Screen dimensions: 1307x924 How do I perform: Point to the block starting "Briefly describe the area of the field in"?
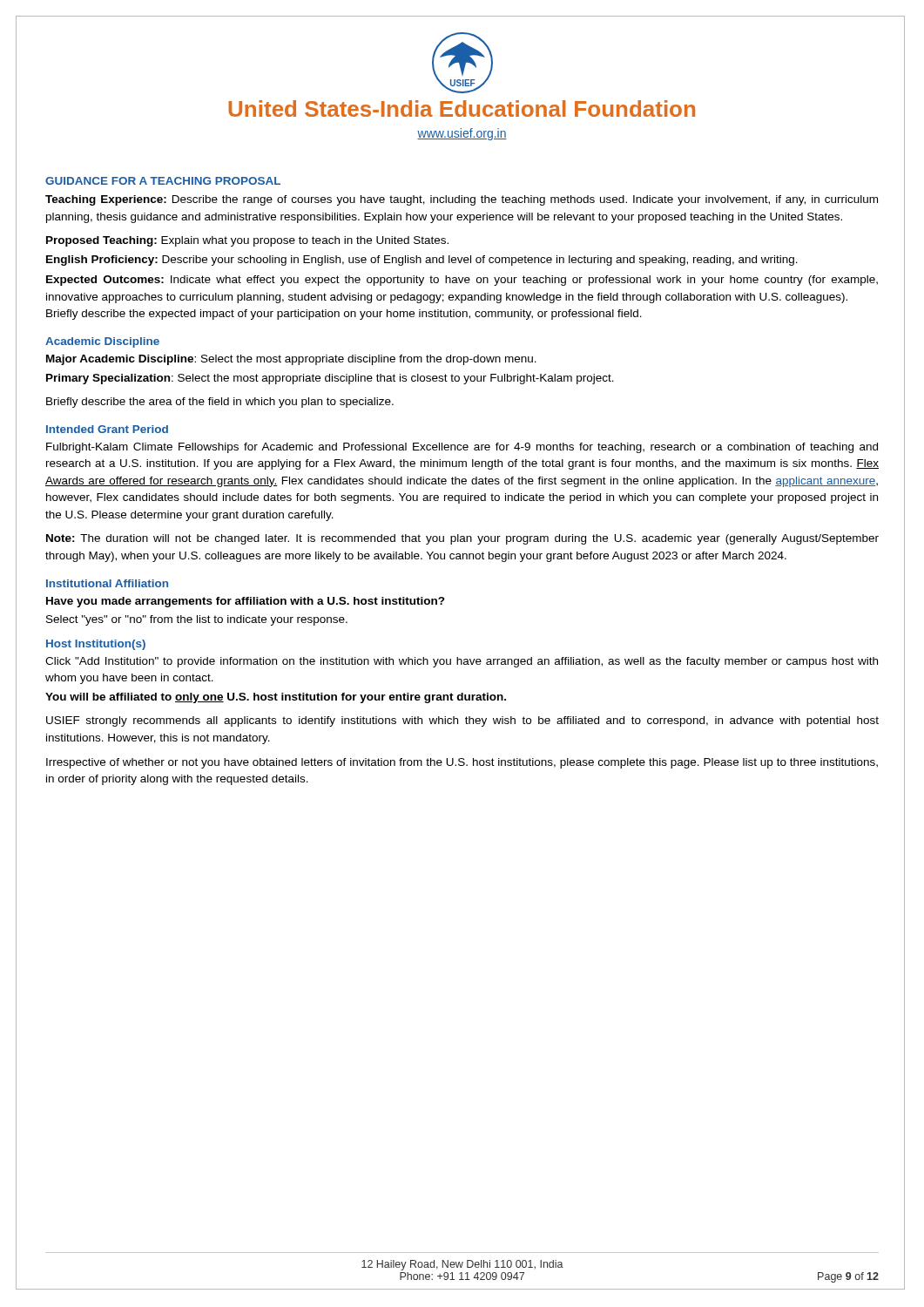point(220,401)
